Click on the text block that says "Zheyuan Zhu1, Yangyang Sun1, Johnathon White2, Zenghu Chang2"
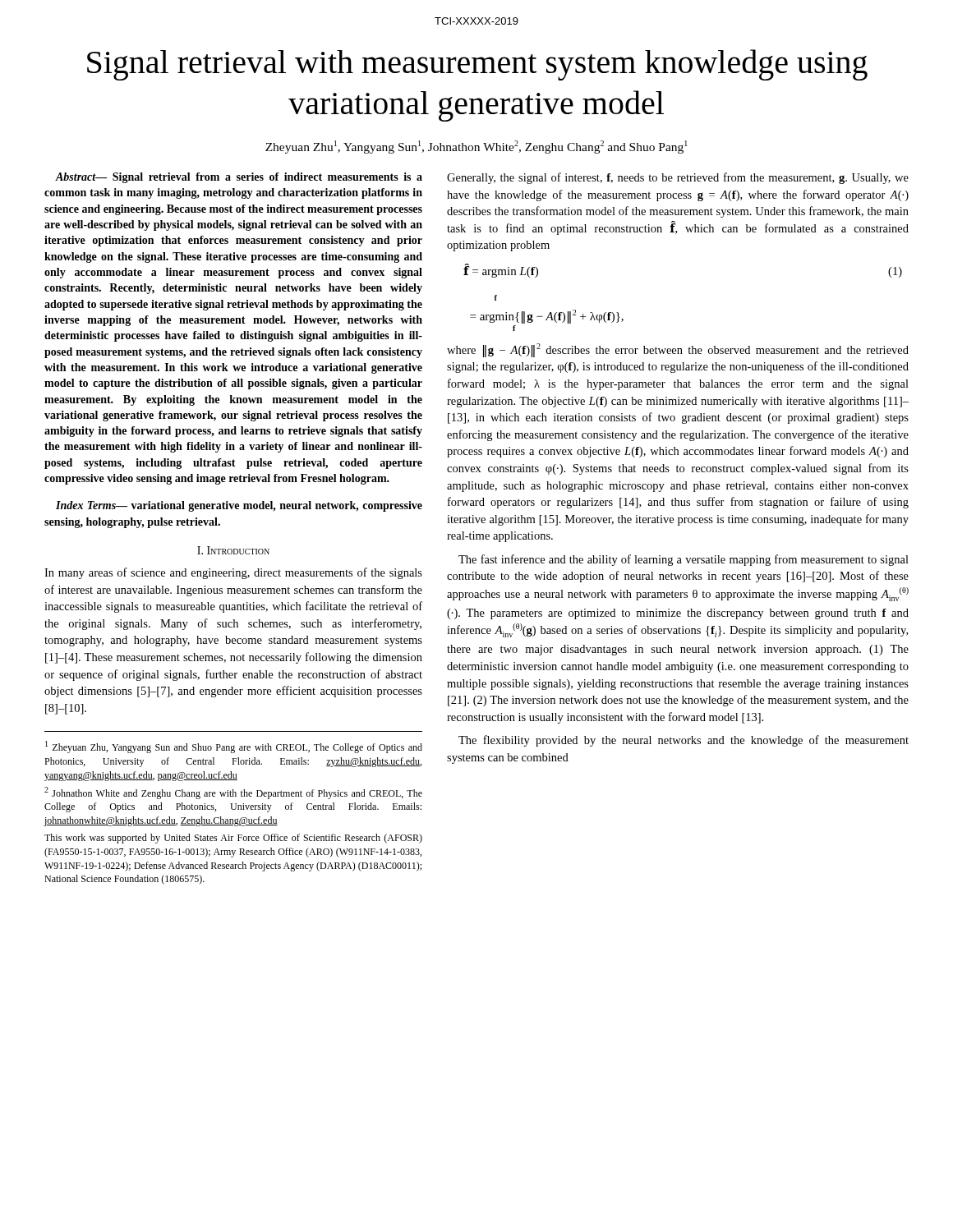953x1232 pixels. (x=476, y=146)
